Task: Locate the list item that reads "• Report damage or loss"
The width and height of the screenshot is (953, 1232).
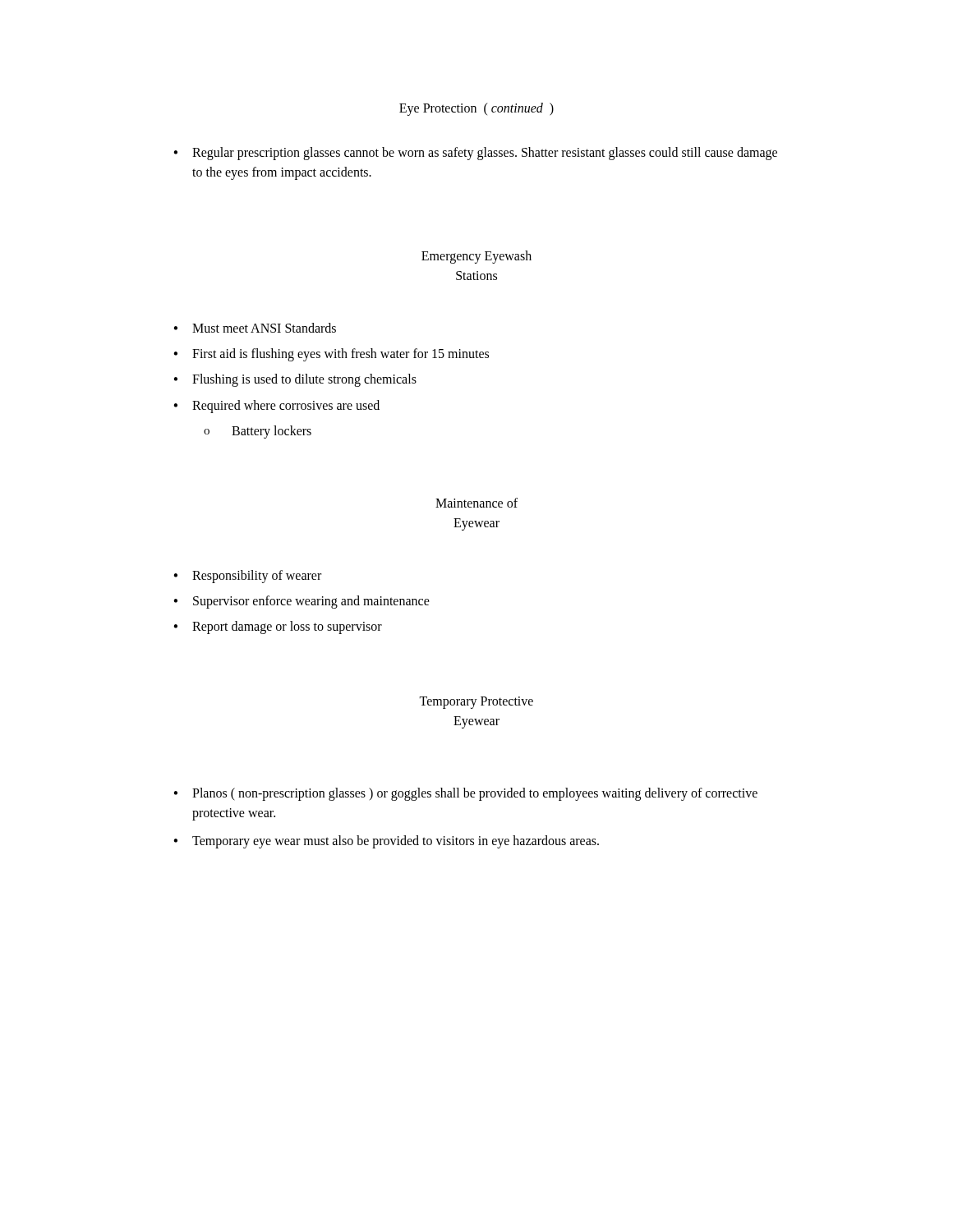Action: pyautogui.click(x=273, y=627)
